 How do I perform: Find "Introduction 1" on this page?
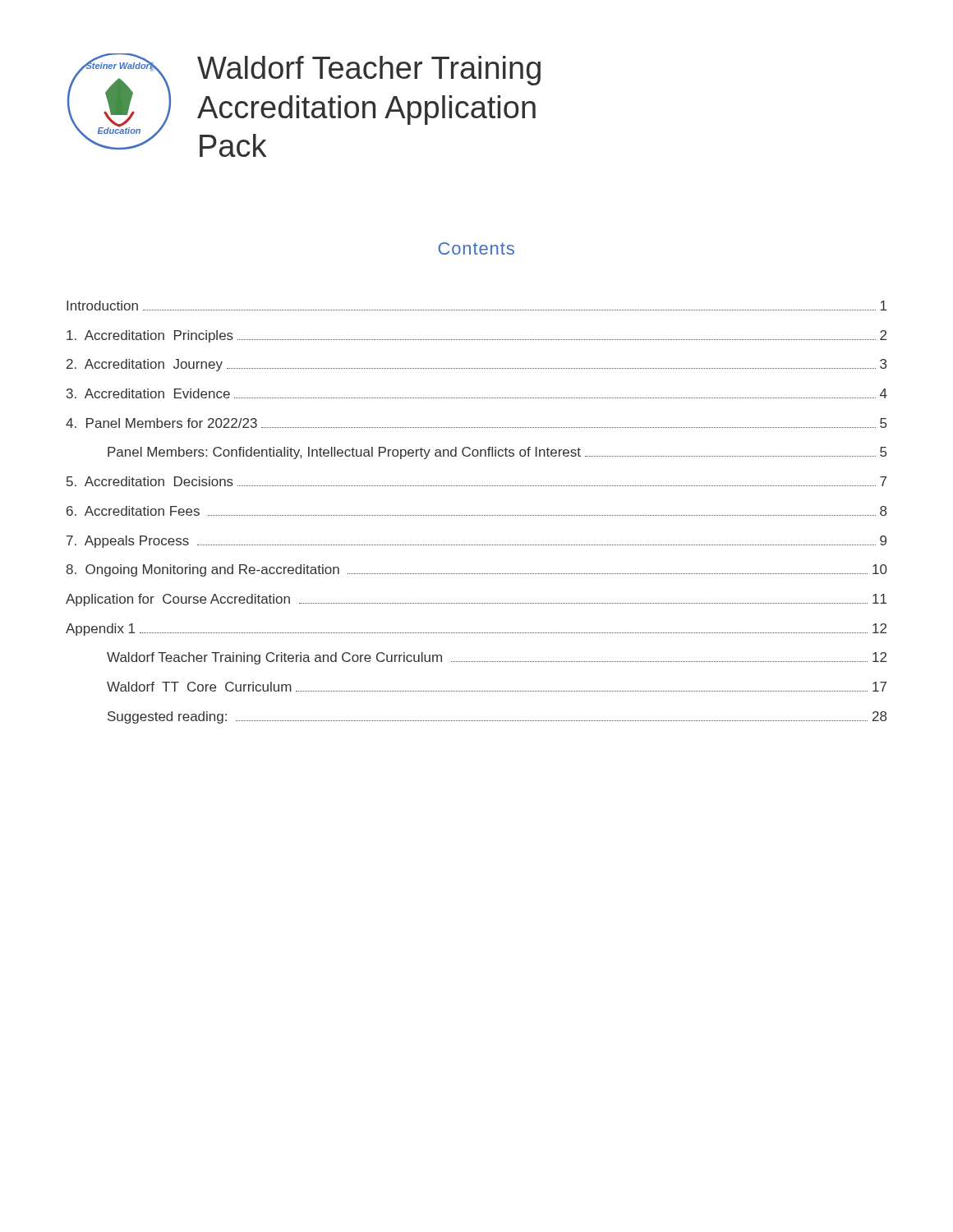click(x=476, y=306)
